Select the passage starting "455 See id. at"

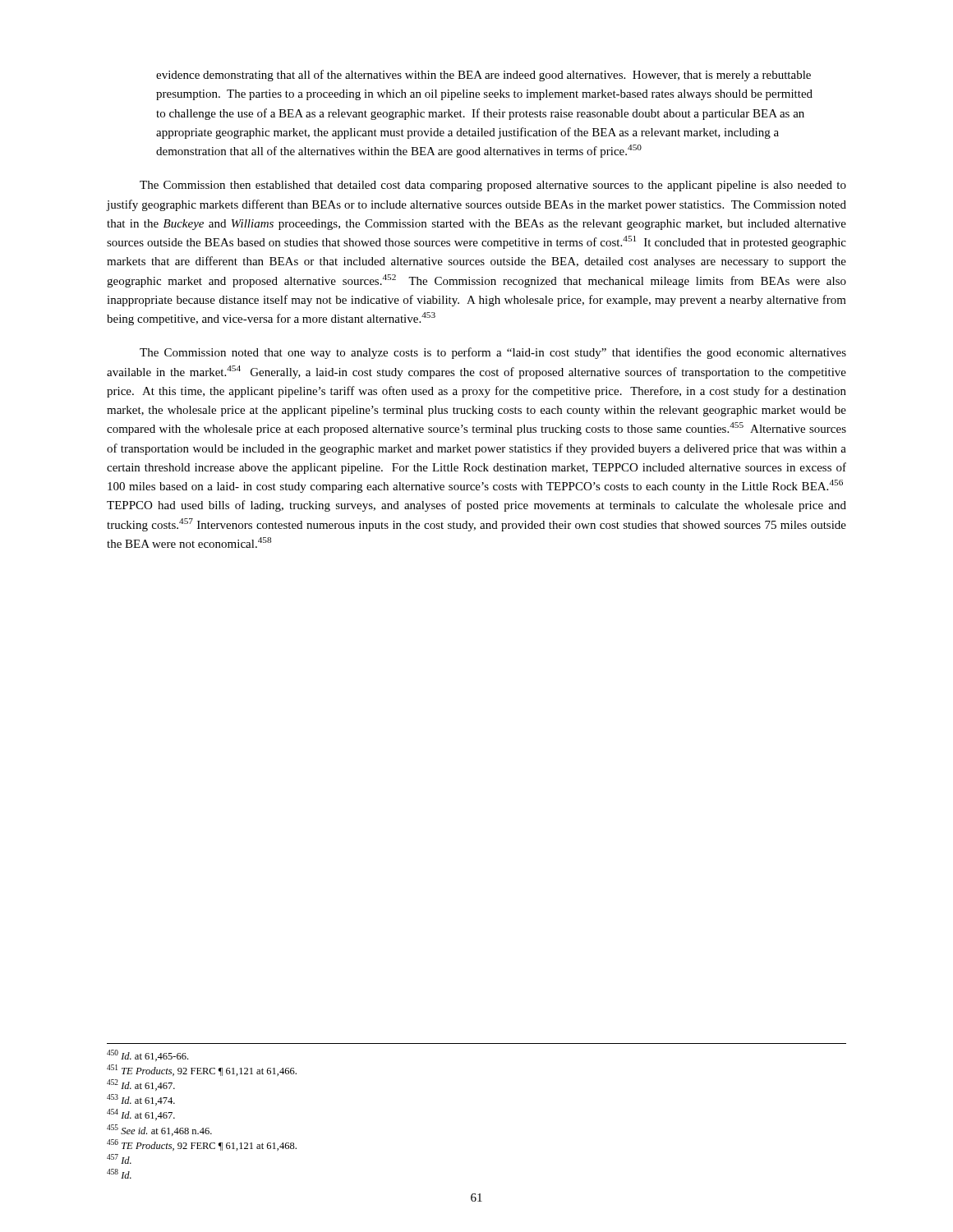pos(160,1130)
